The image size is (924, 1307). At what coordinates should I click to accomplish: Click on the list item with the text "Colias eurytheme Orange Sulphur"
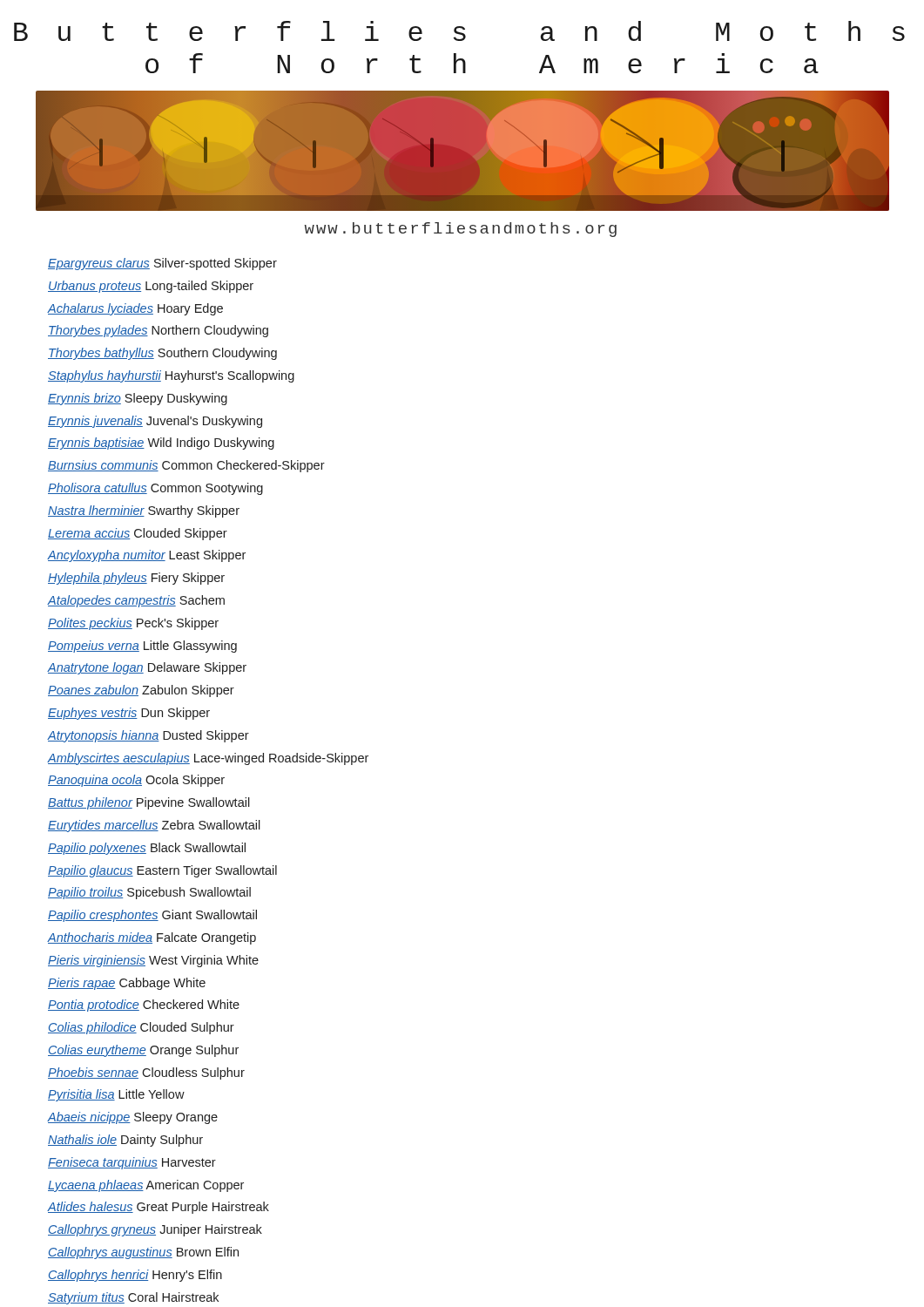coord(143,1050)
